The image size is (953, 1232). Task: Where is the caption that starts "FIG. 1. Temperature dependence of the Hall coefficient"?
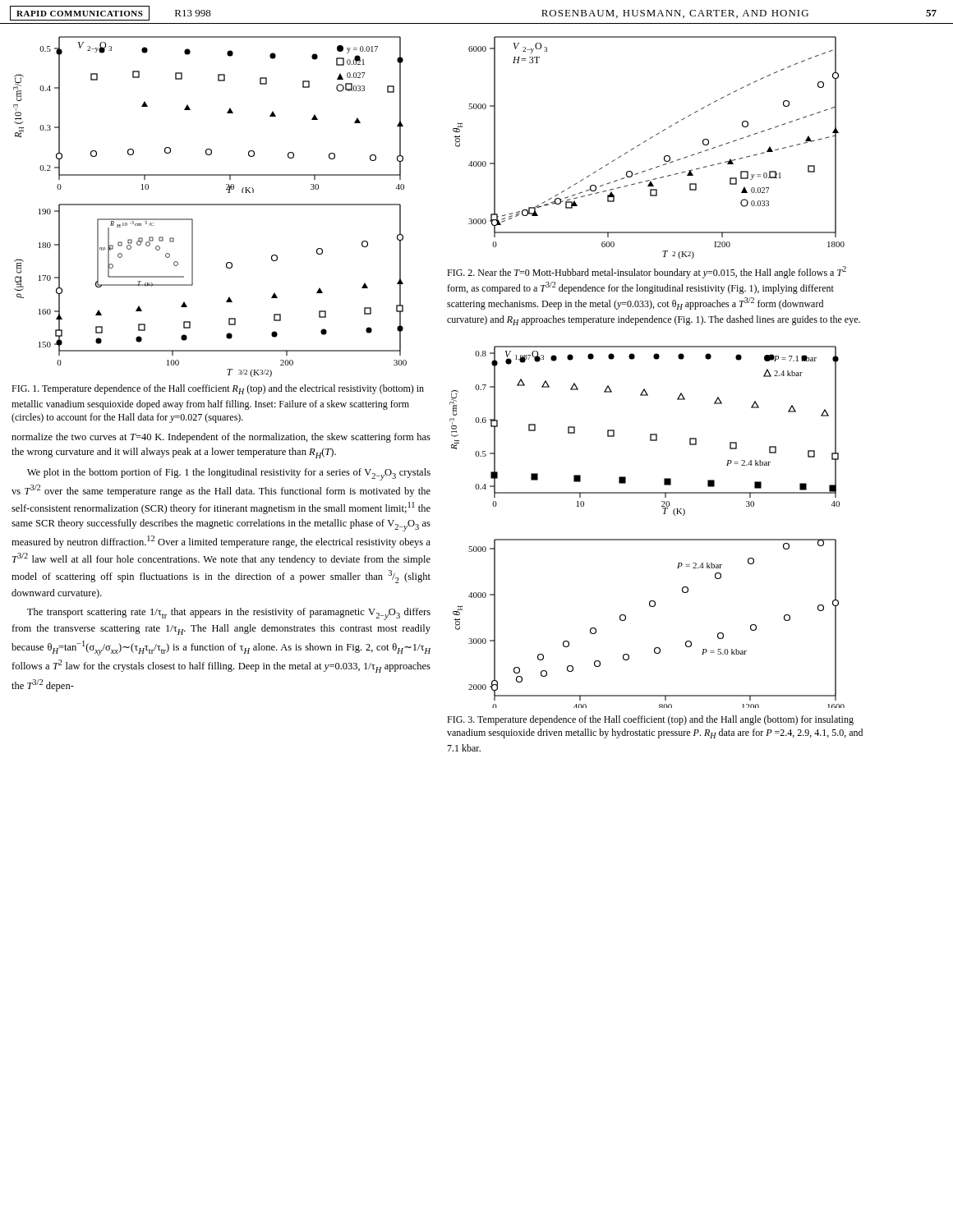[x=218, y=403]
